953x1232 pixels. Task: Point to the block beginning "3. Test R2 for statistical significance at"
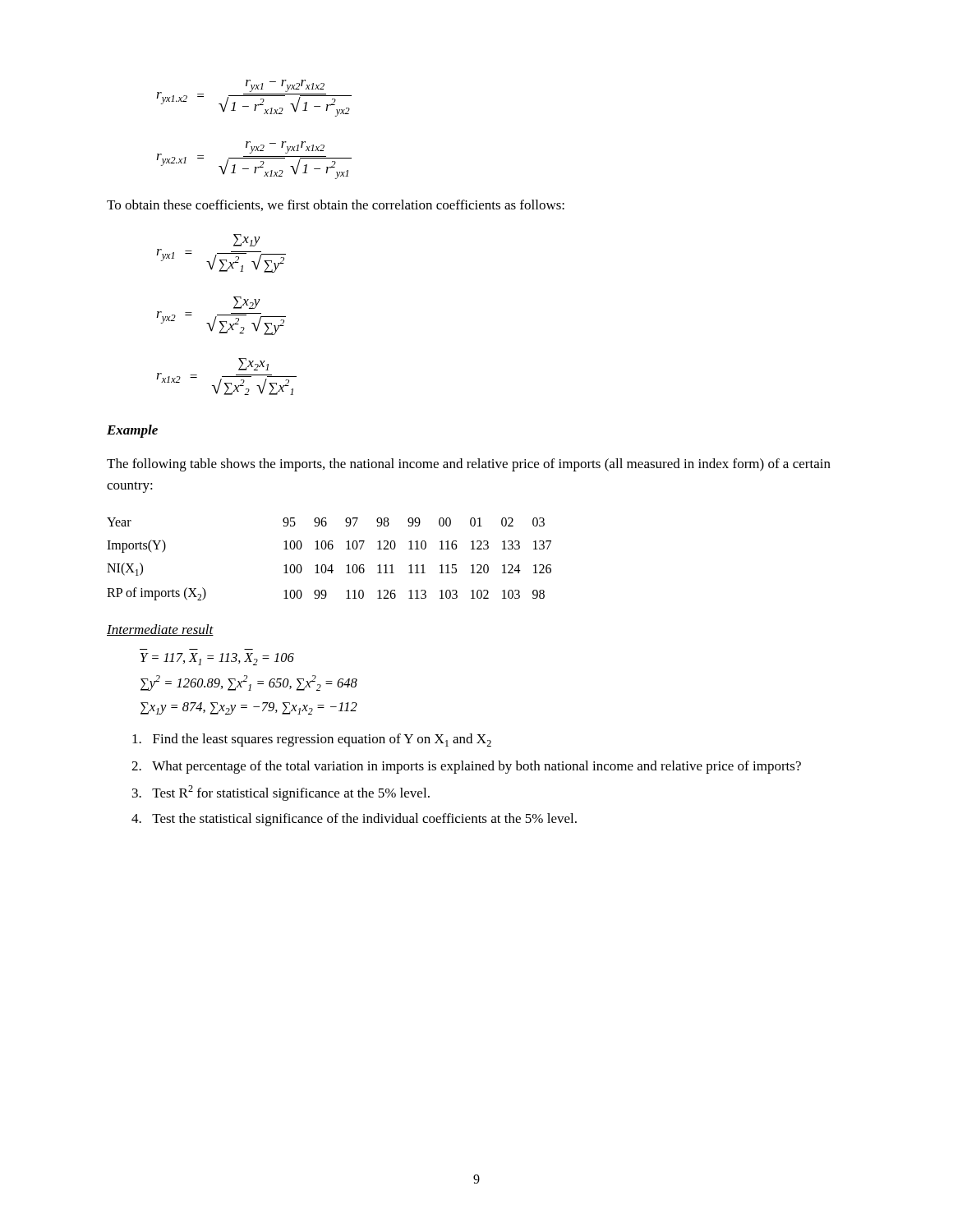tap(281, 792)
